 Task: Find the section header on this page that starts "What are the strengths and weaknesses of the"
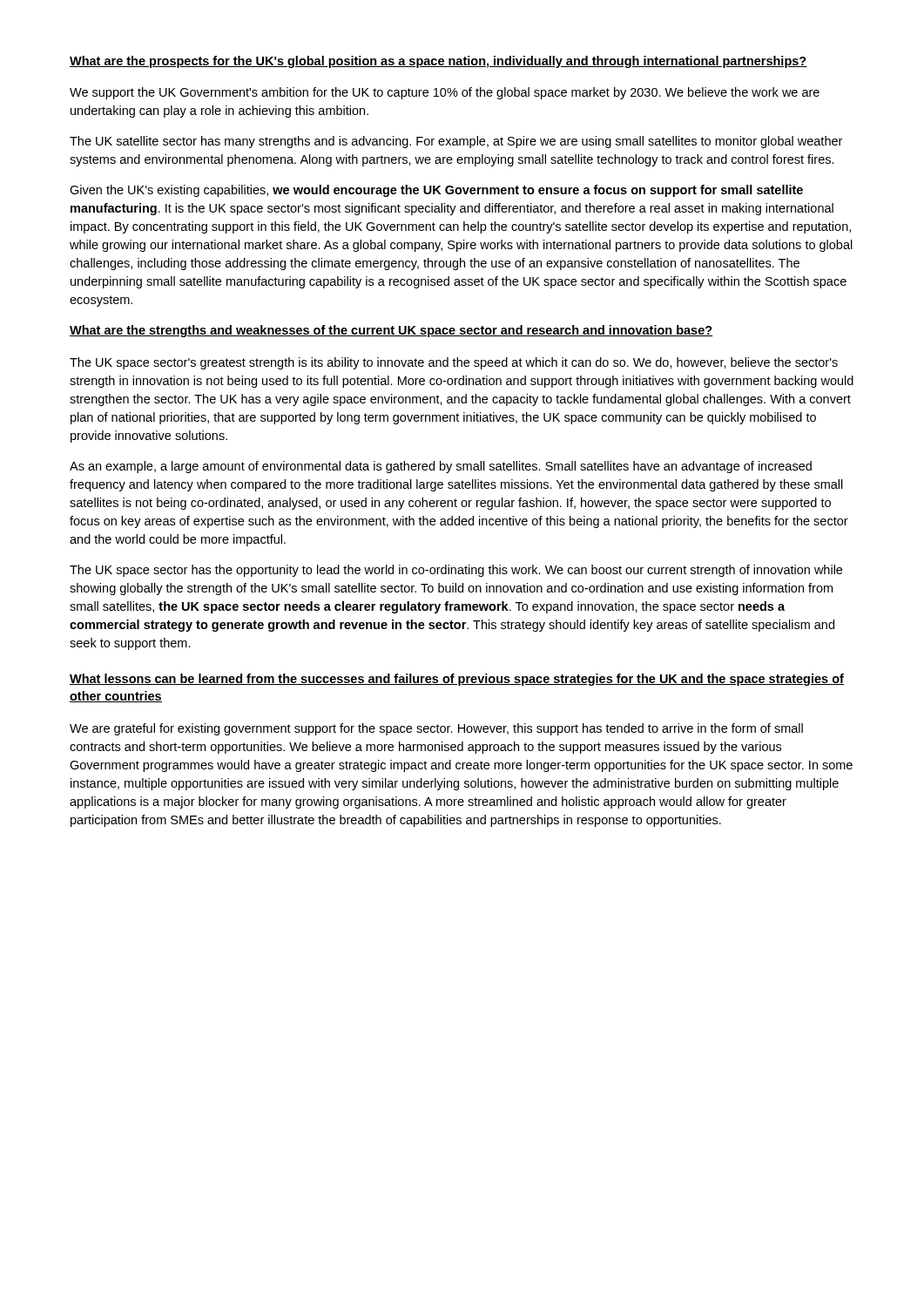coord(391,331)
